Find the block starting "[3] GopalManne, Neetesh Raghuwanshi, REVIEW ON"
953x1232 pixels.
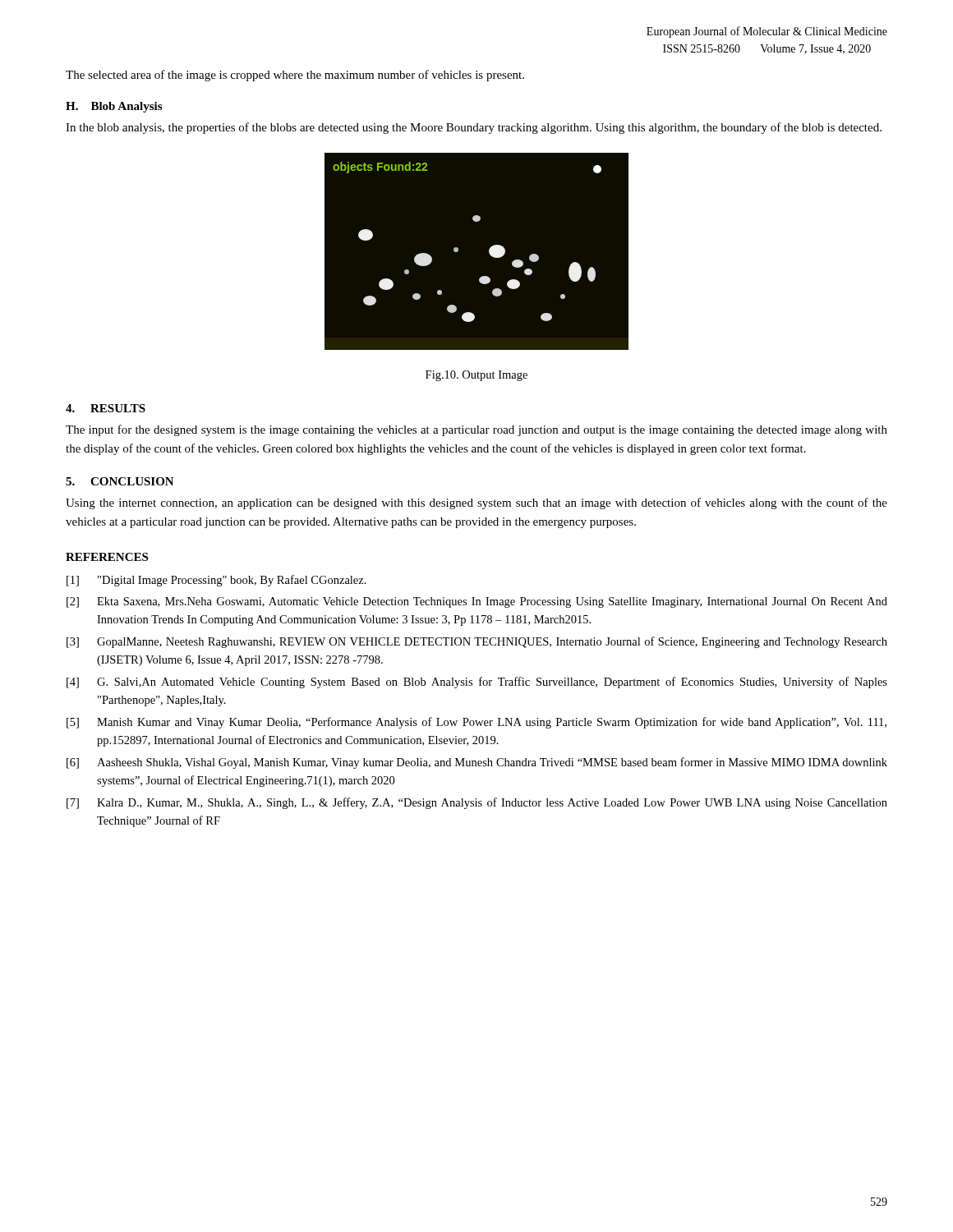point(476,651)
